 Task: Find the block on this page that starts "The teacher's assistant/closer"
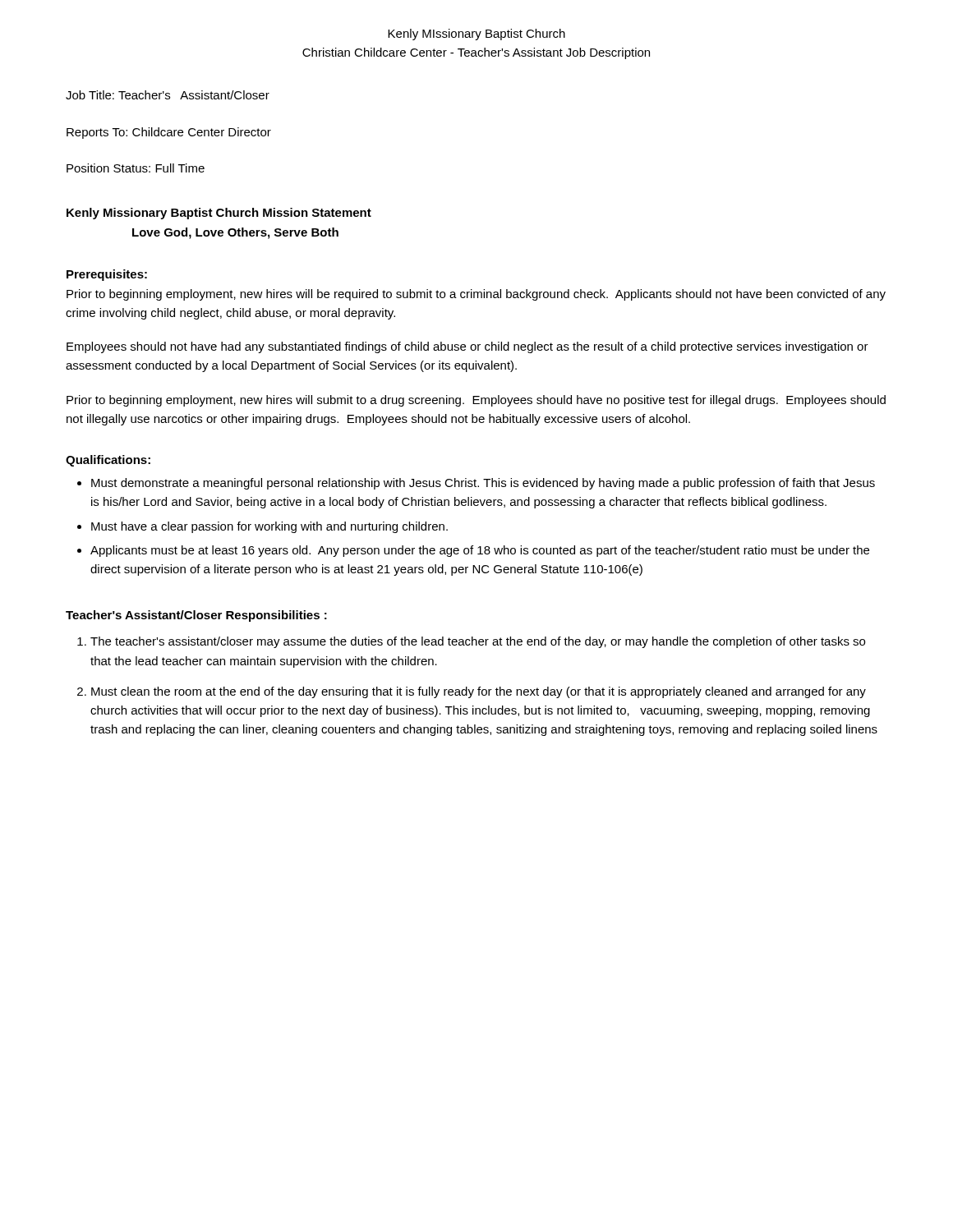pyautogui.click(x=478, y=651)
